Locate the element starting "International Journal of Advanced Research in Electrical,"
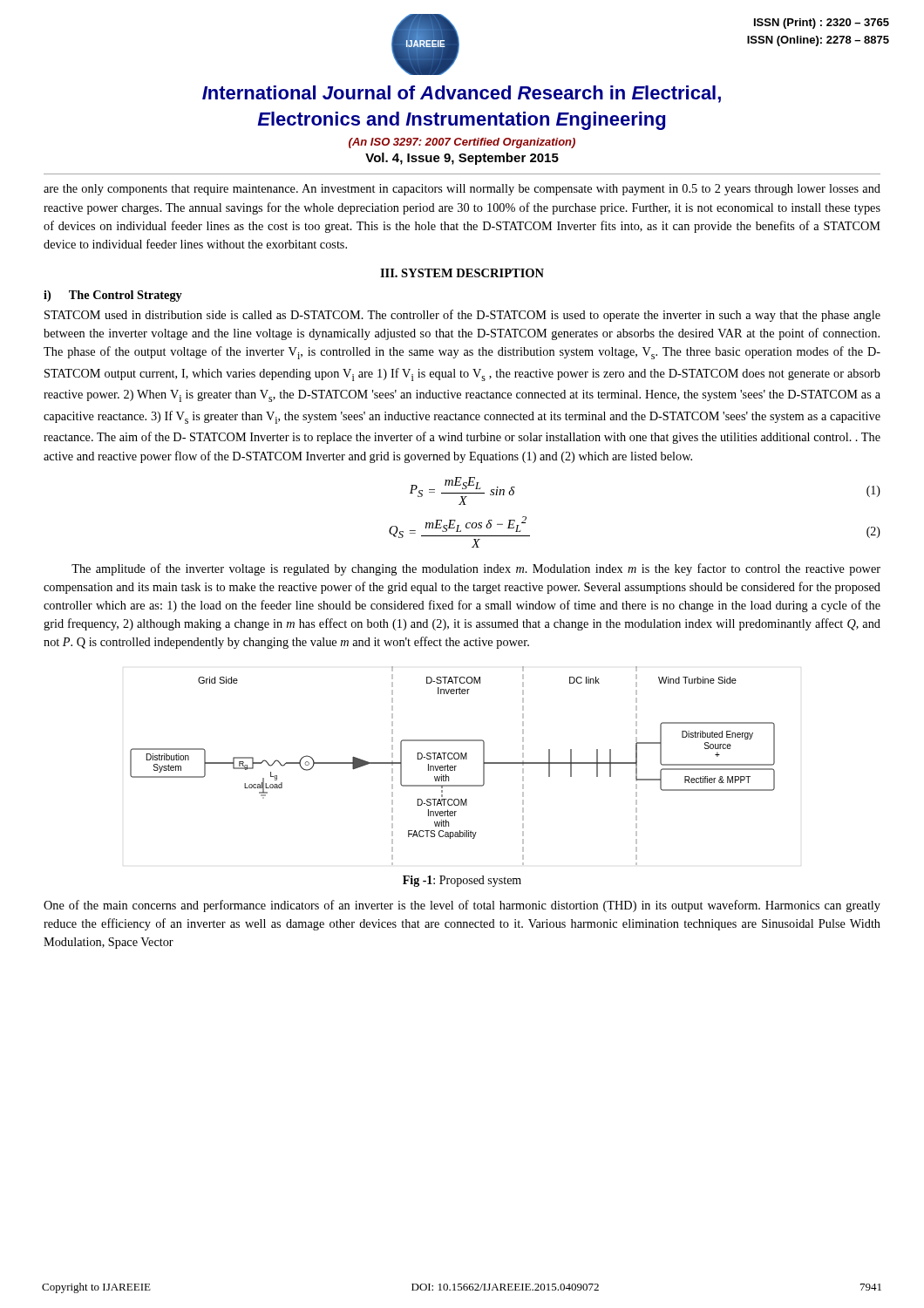The width and height of the screenshot is (924, 1308). tap(462, 106)
